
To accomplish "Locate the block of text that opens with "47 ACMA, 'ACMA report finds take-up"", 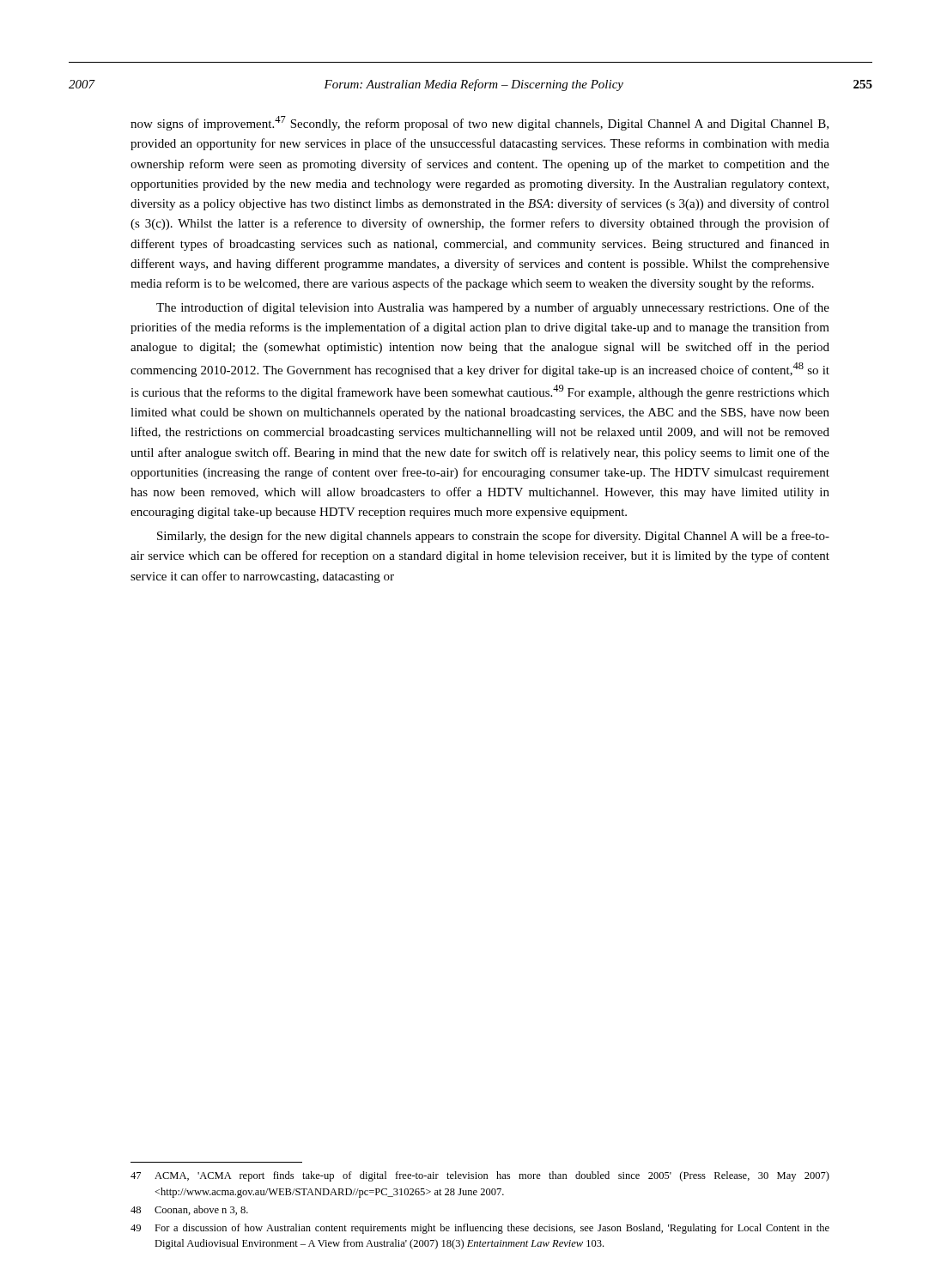I will click(480, 1184).
